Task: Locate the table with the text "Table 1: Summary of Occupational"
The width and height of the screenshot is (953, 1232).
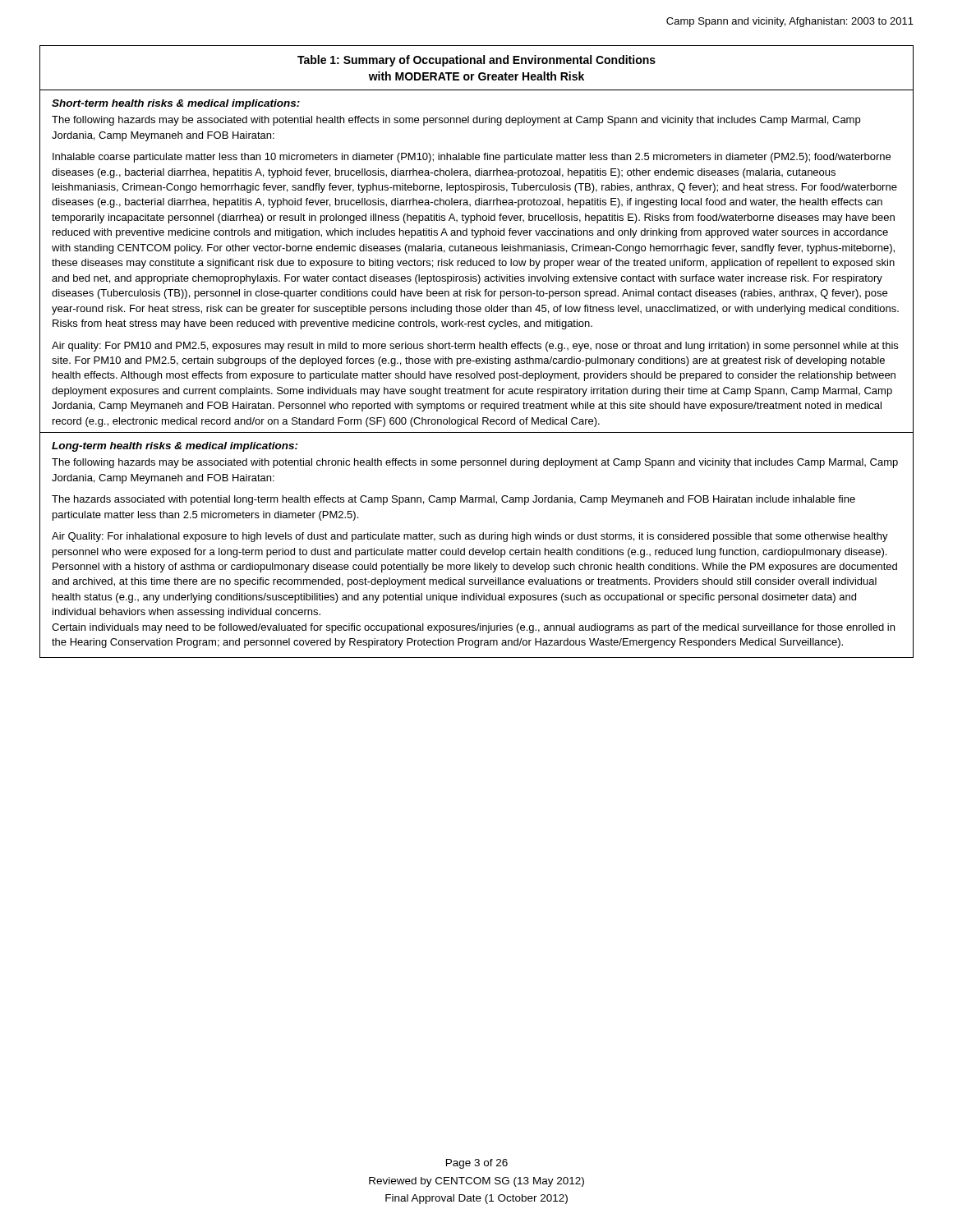Action: point(476,351)
